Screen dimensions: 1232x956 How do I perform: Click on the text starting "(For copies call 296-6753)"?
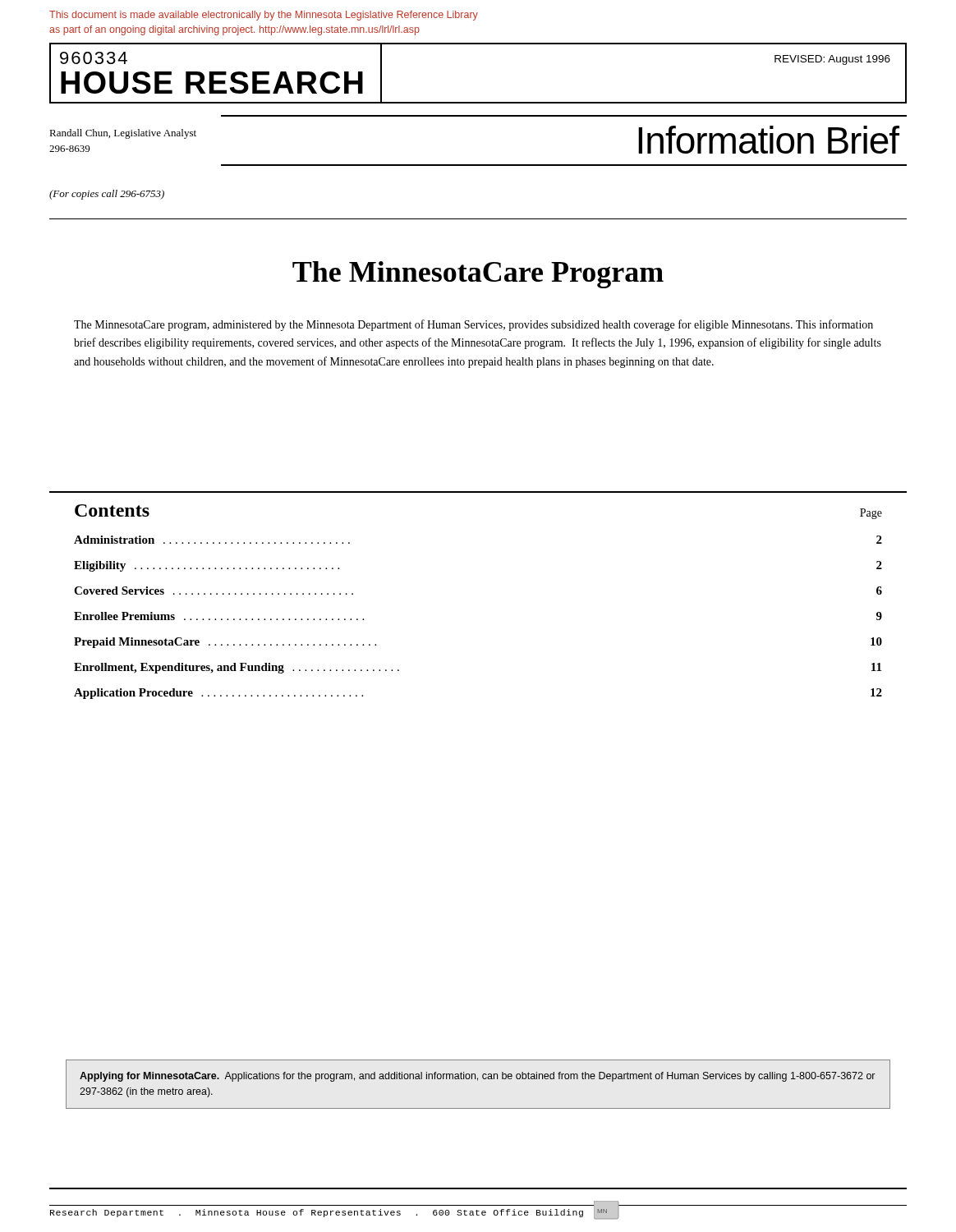pos(107,193)
